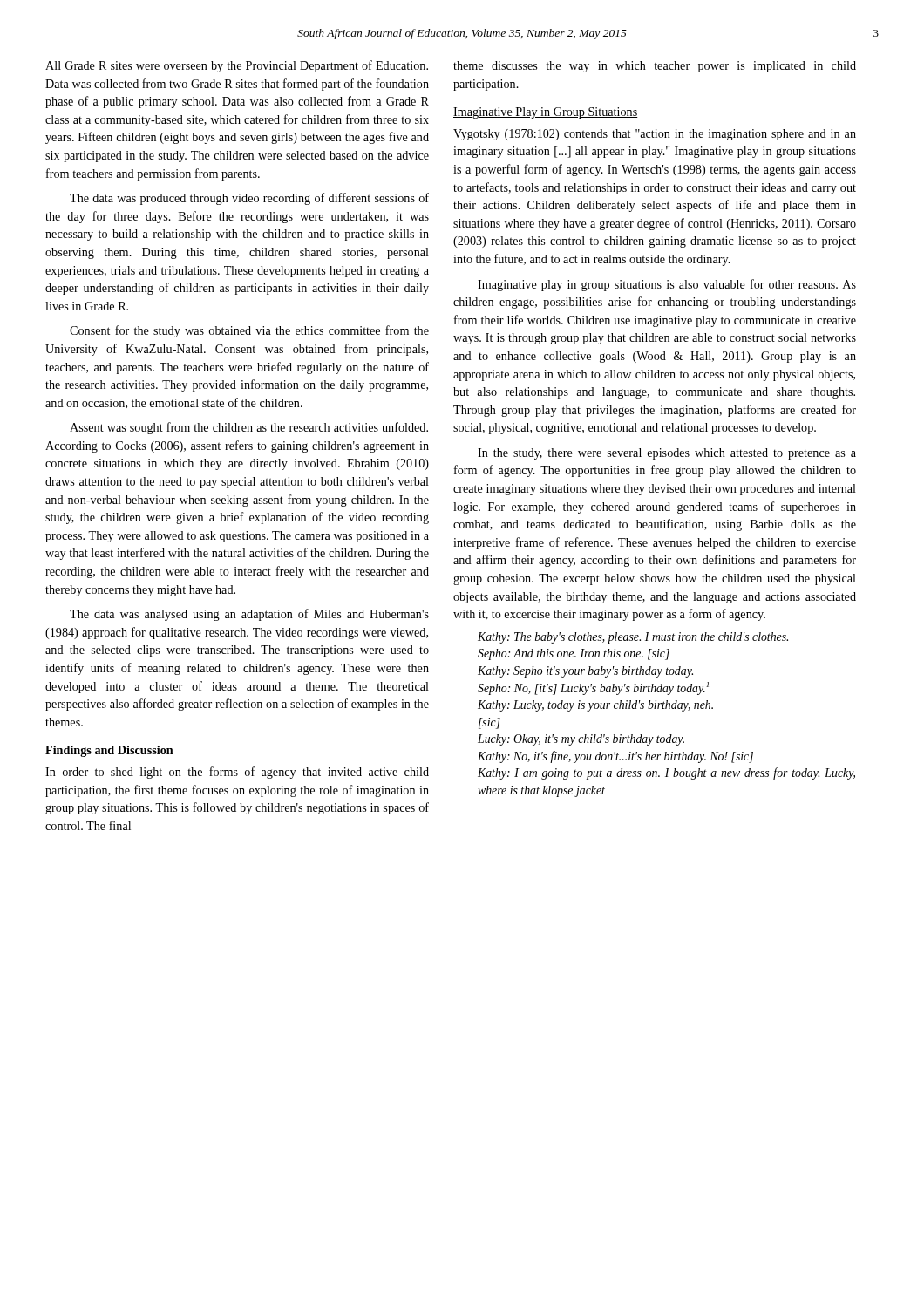Screen dimensions: 1308x924
Task: Find the text starting "Sepho: And this one."
Action: point(667,654)
